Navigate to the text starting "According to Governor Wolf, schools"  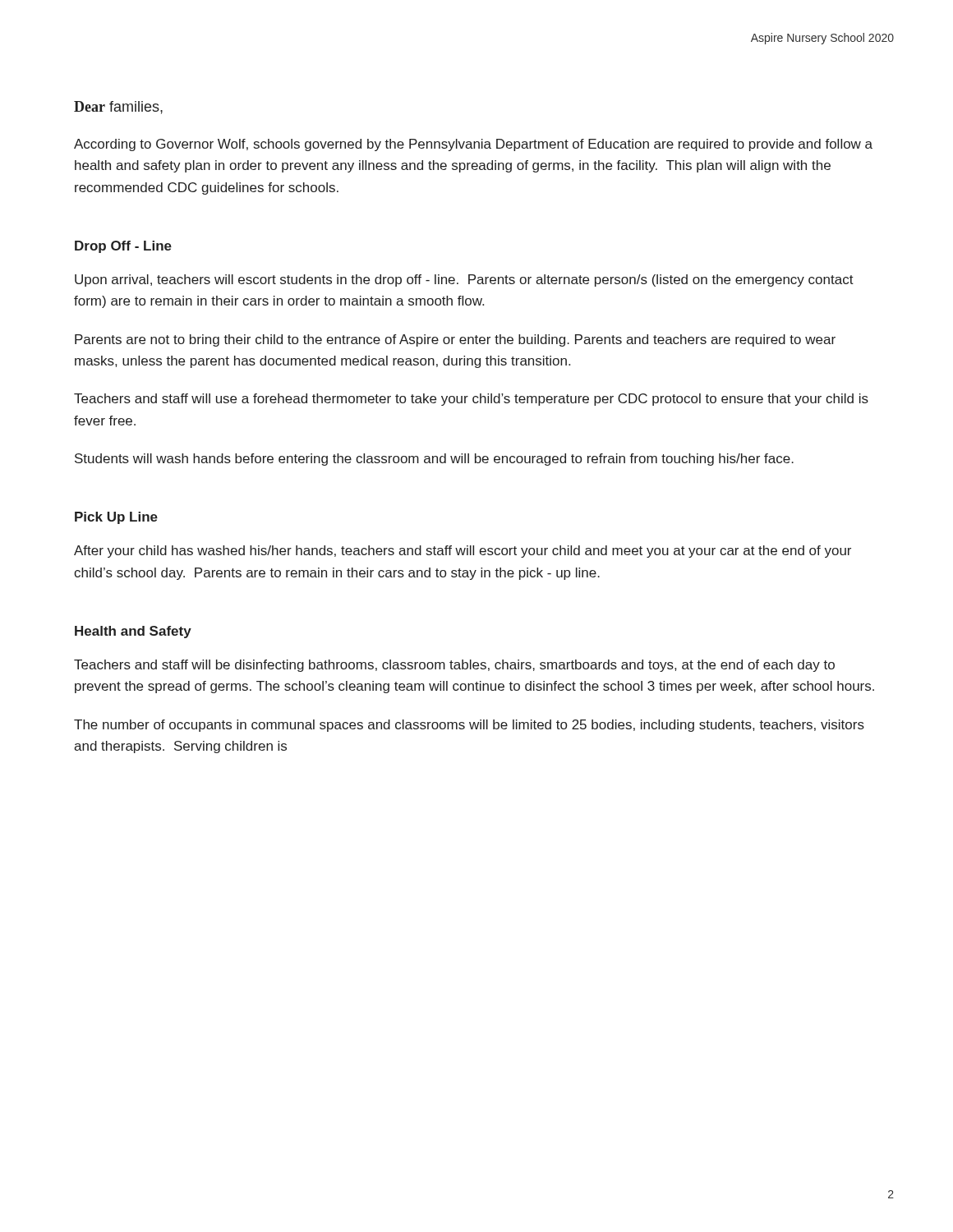pyautogui.click(x=473, y=166)
